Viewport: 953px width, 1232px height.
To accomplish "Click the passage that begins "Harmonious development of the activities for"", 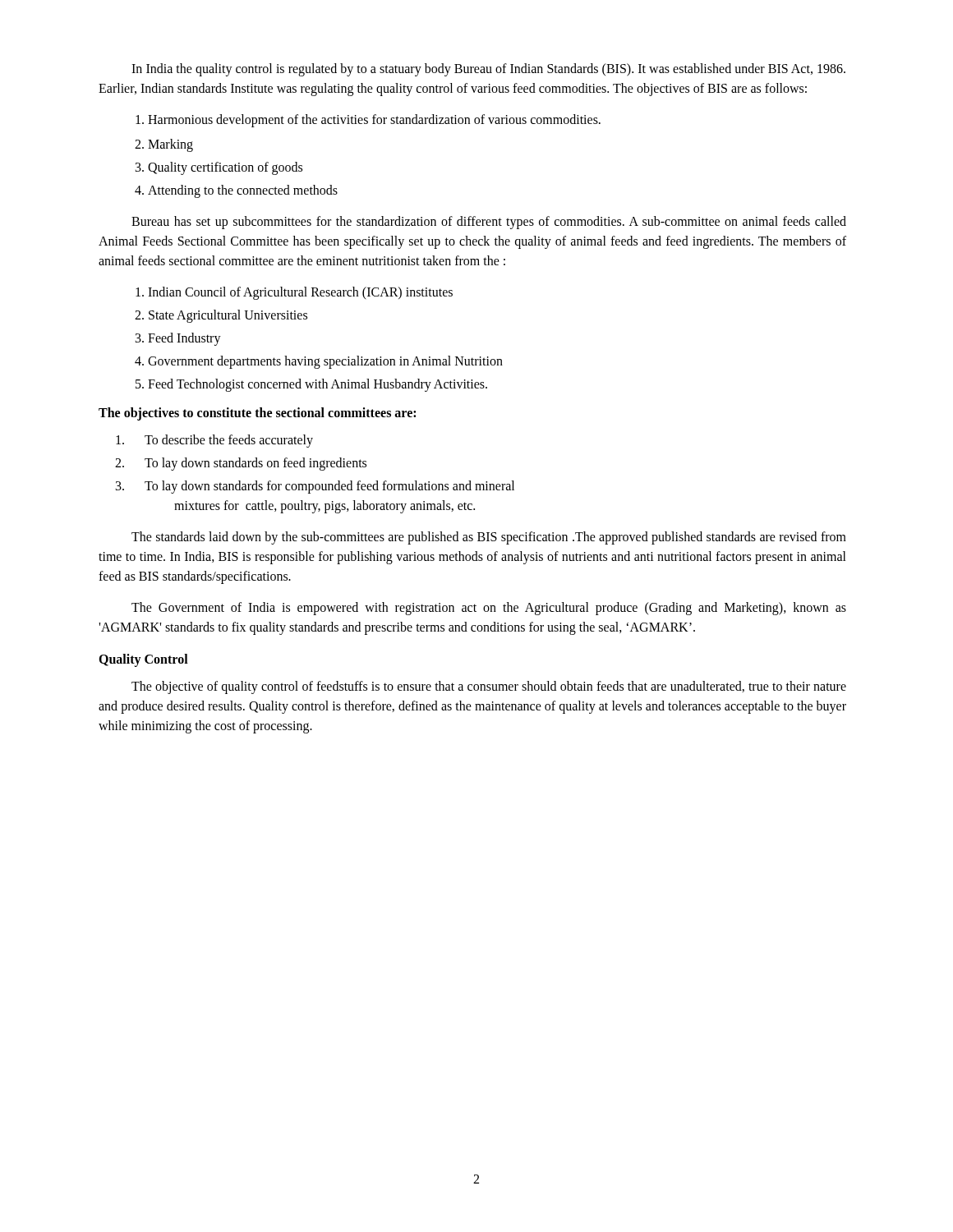I will coord(375,120).
